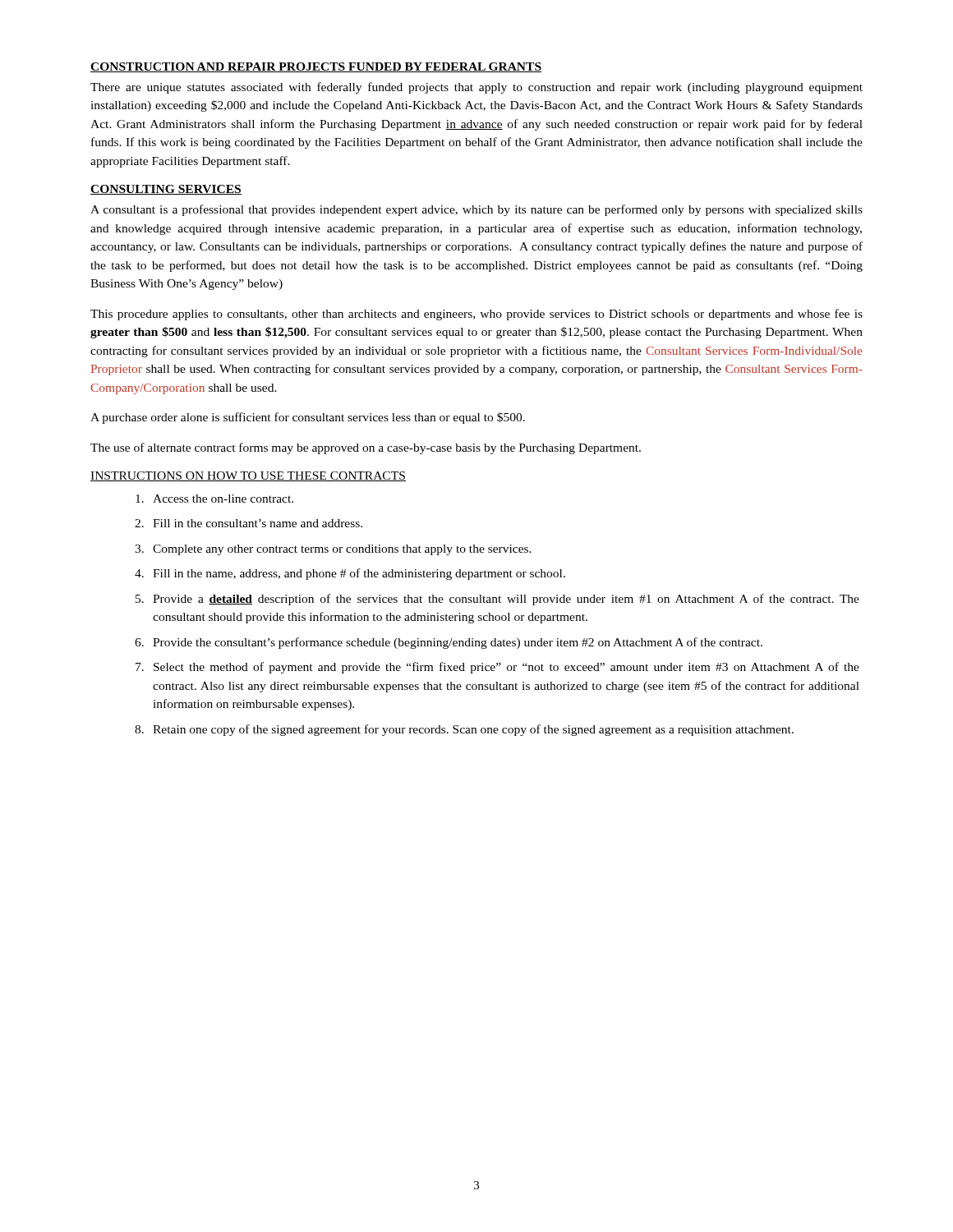Point to the region starting "2.Fill in the consultant’s name"

click(249, 523)
